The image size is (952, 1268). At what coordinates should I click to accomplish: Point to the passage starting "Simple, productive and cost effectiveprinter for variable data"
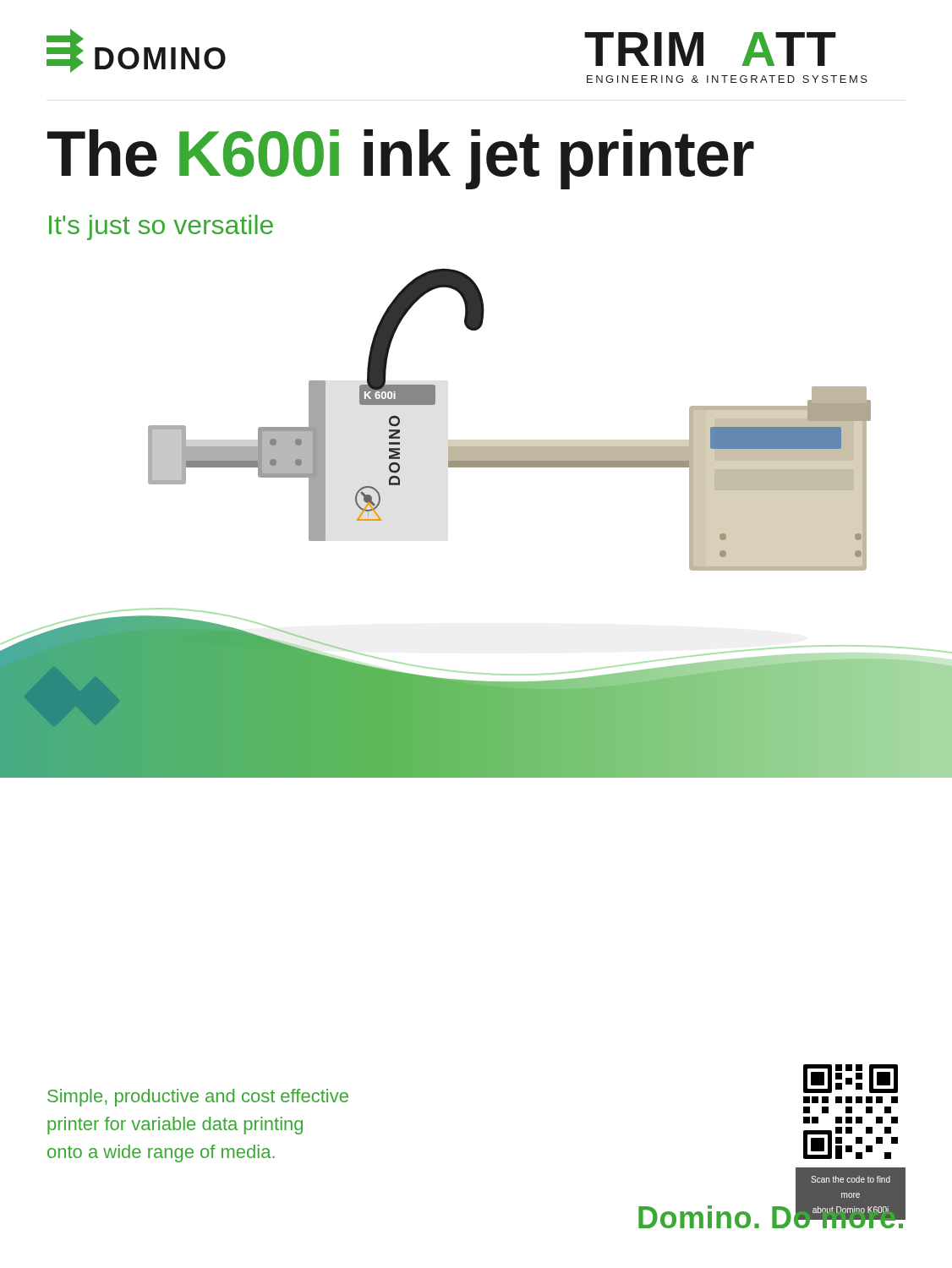249,1124
